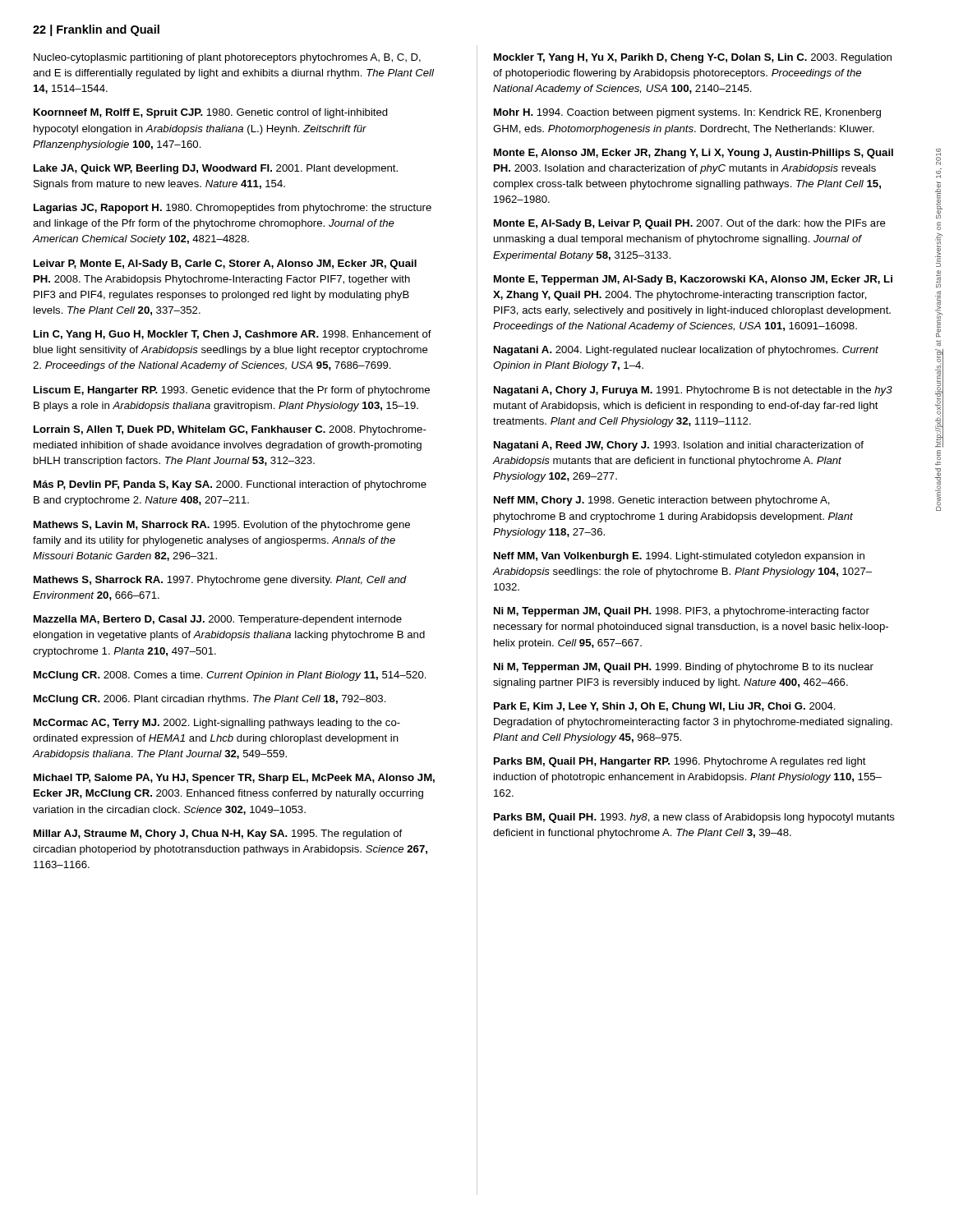Locate the text starting "McClung CR. 2008. Comes a"

(230, 674)
